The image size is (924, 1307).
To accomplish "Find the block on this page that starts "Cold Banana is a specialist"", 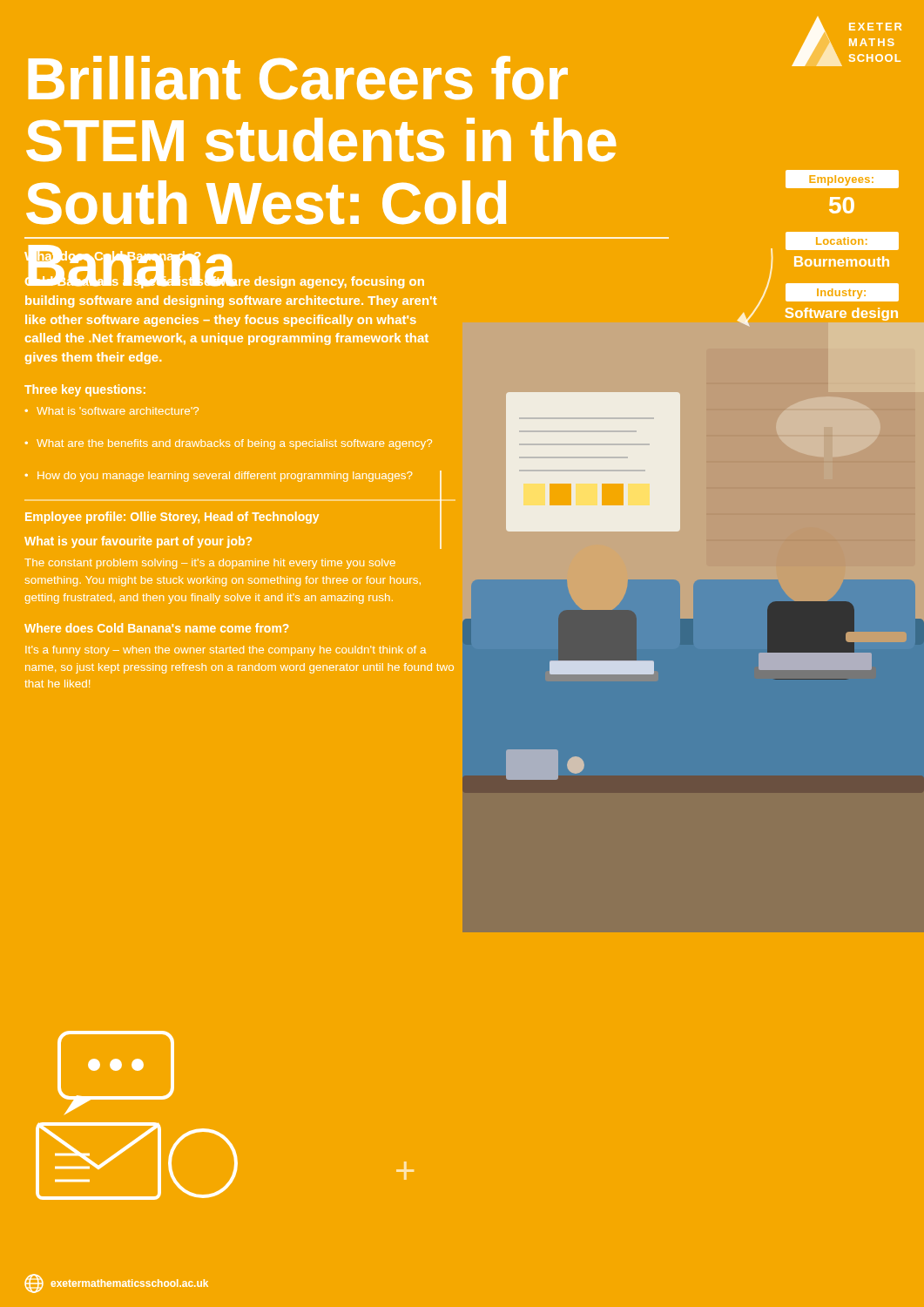I will click(x=240, y=319).
